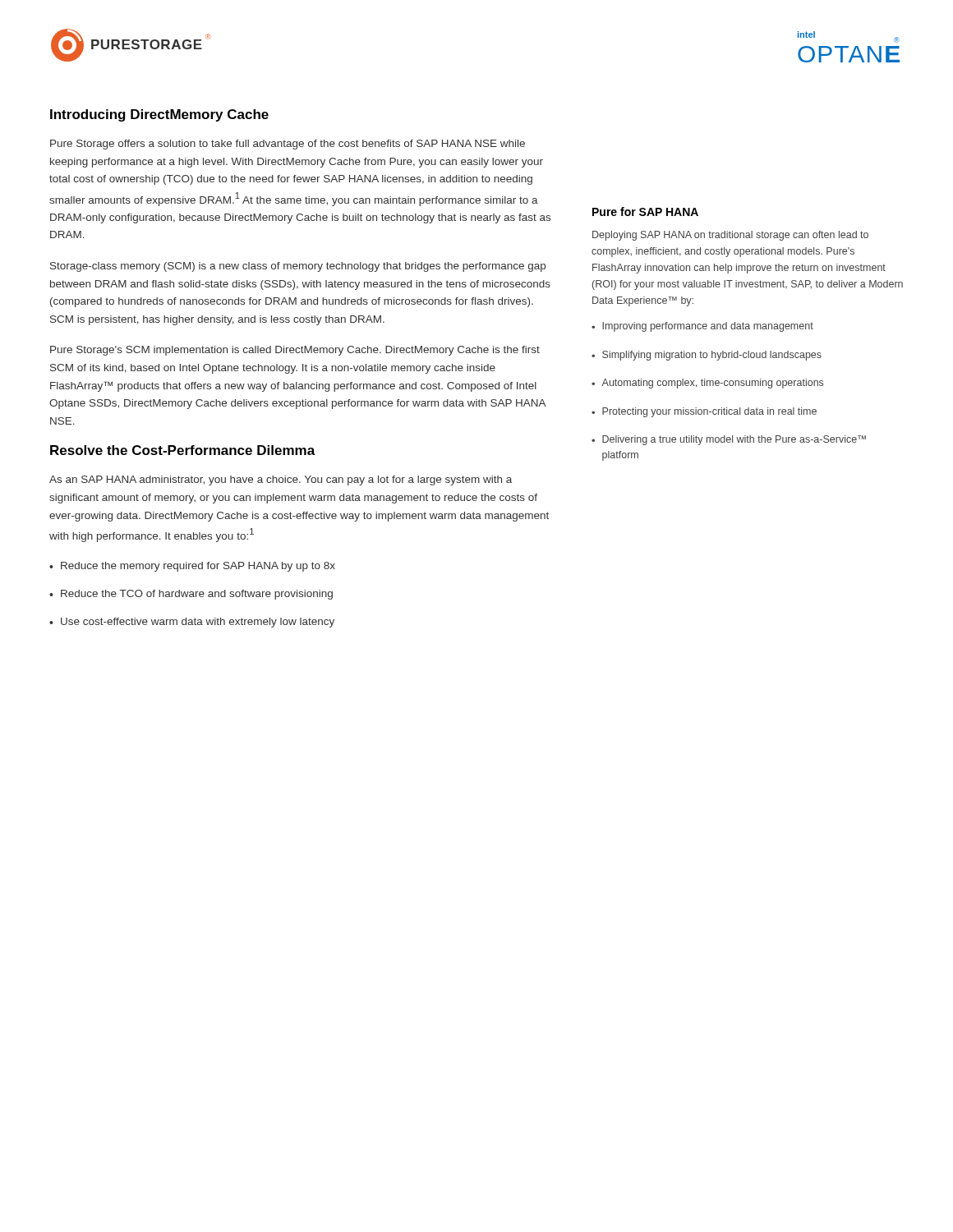The image size is (953, 1232).
Task: Where is the passage that starts "• Use cost-effective warm"?
Action: click(x=192, y=623)
